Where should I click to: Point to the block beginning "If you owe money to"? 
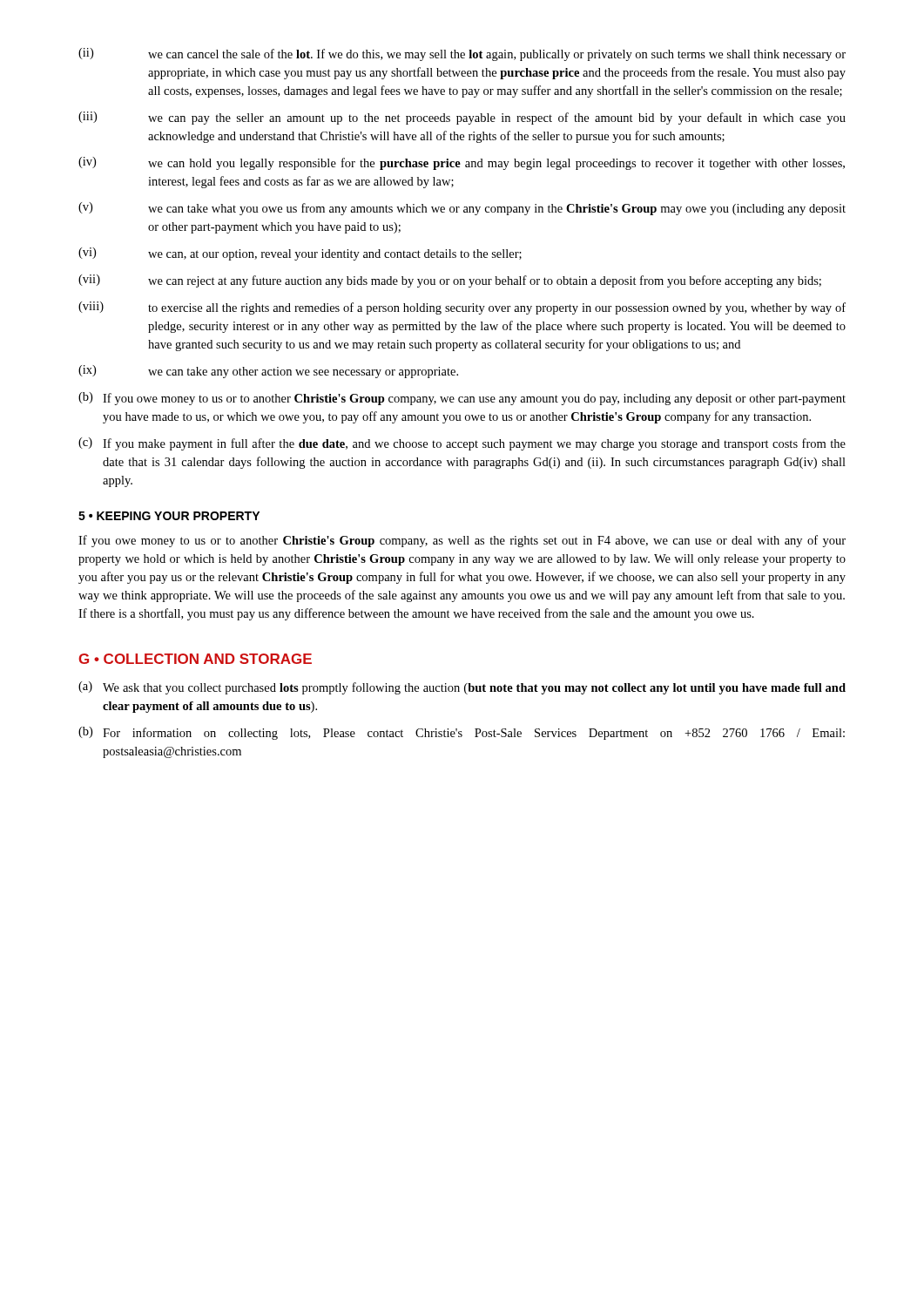(x=462, y=578)
